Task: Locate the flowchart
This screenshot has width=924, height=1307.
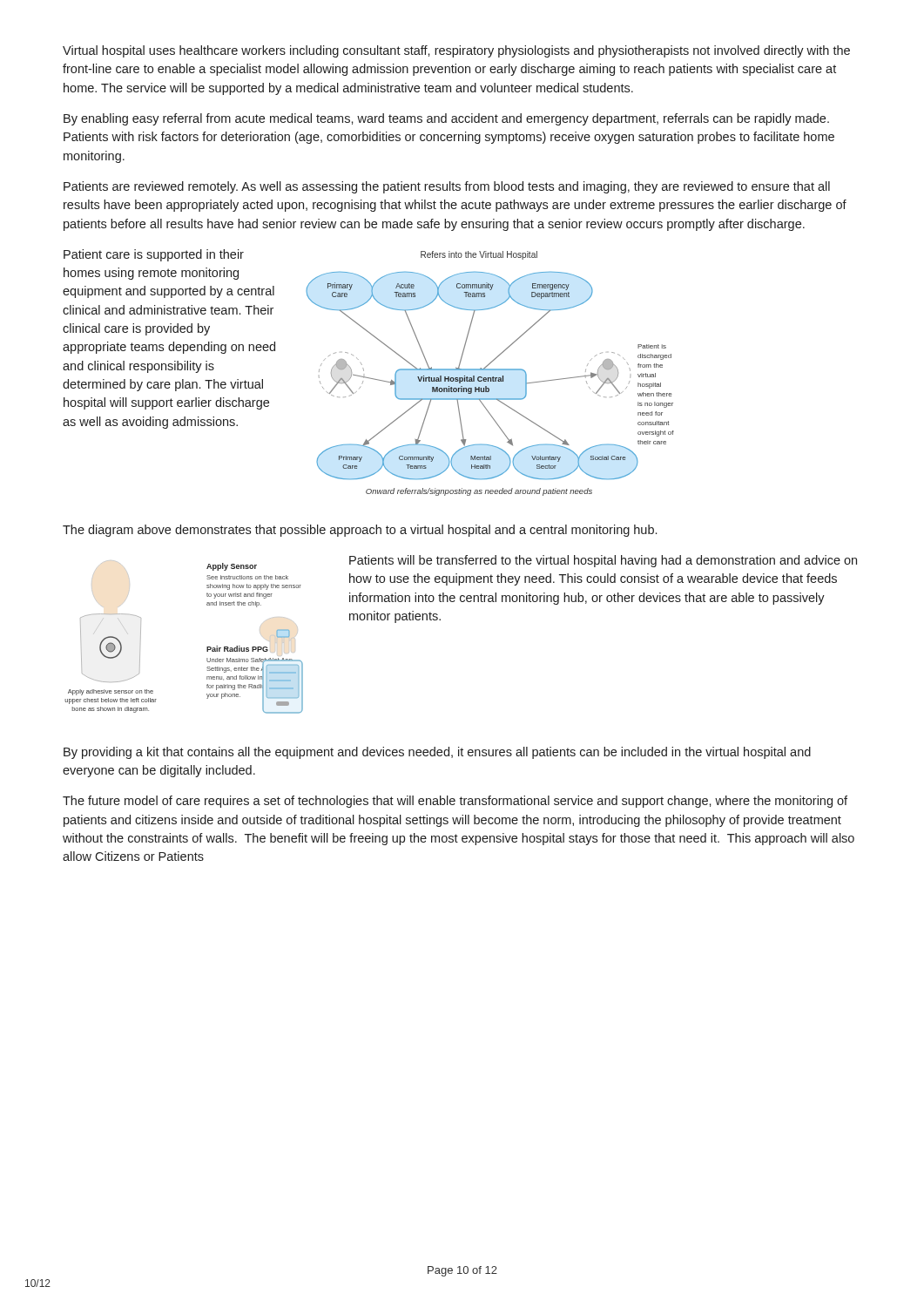Action: 574,379
